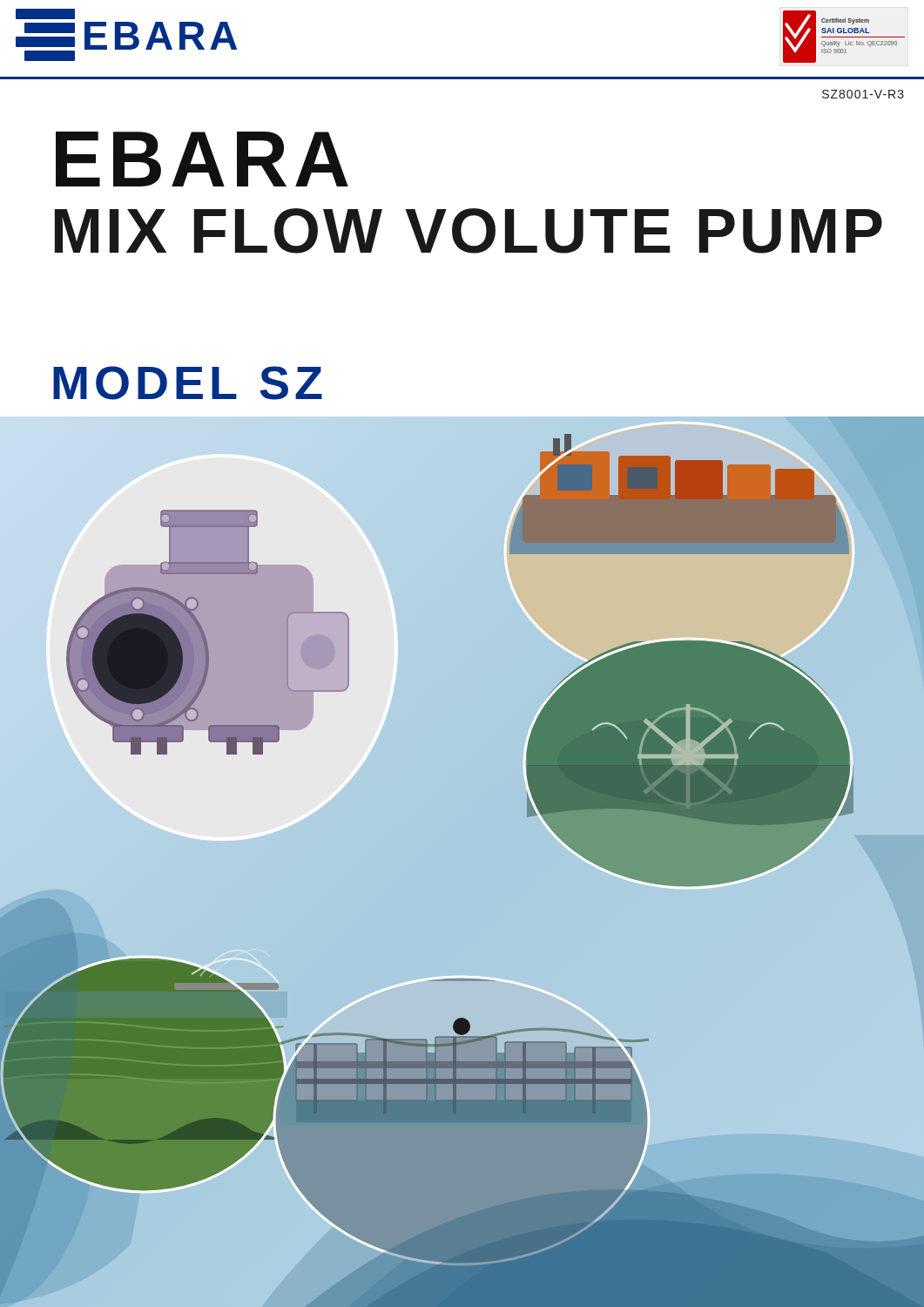The width and height of the screenshot is (924, 1307).
Task: Click where it says "EBARA MIX FLOW VOLUTE PUMP"
Action: 469,192
